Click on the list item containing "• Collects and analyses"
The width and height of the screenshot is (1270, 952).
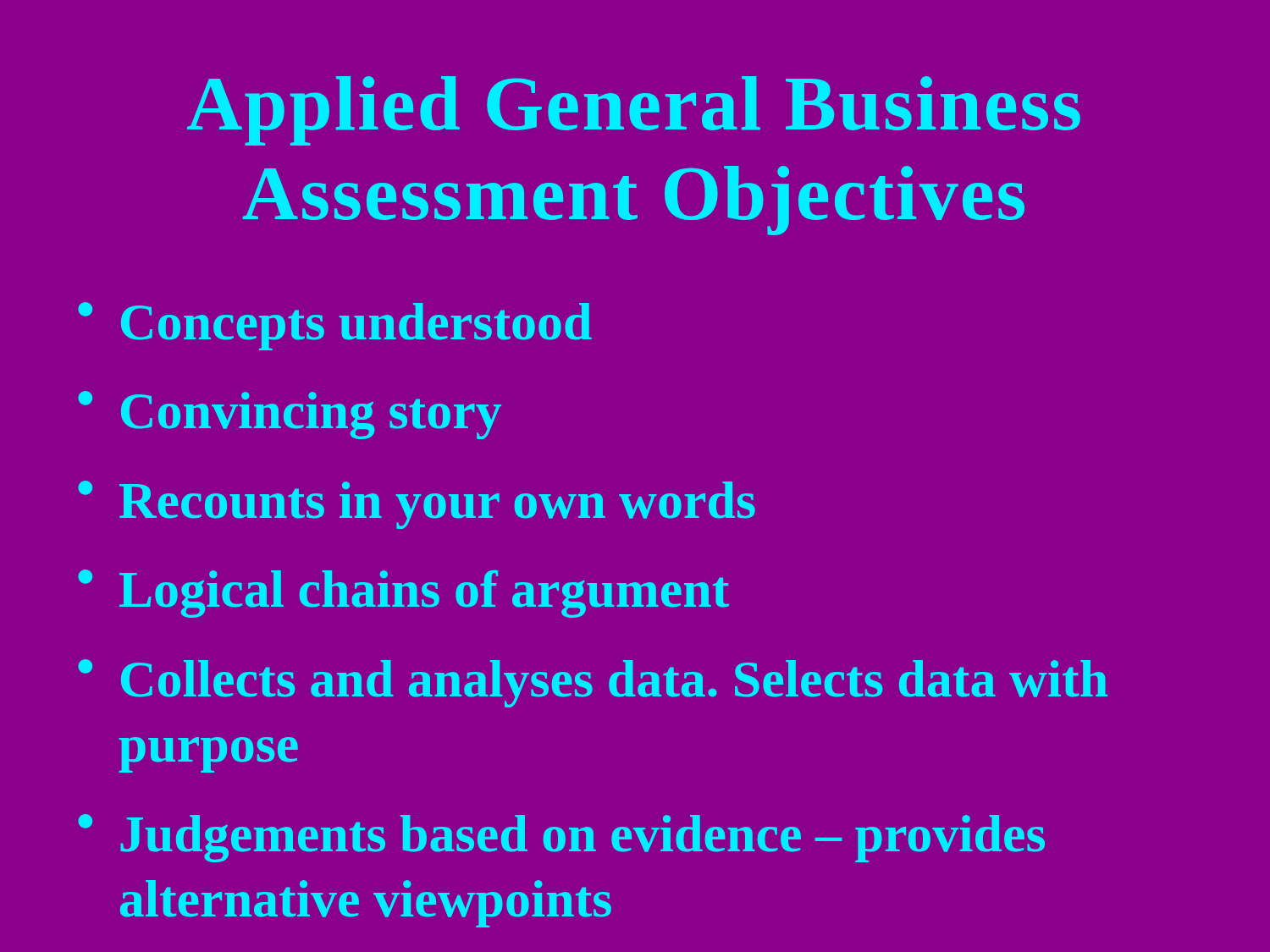643,712
